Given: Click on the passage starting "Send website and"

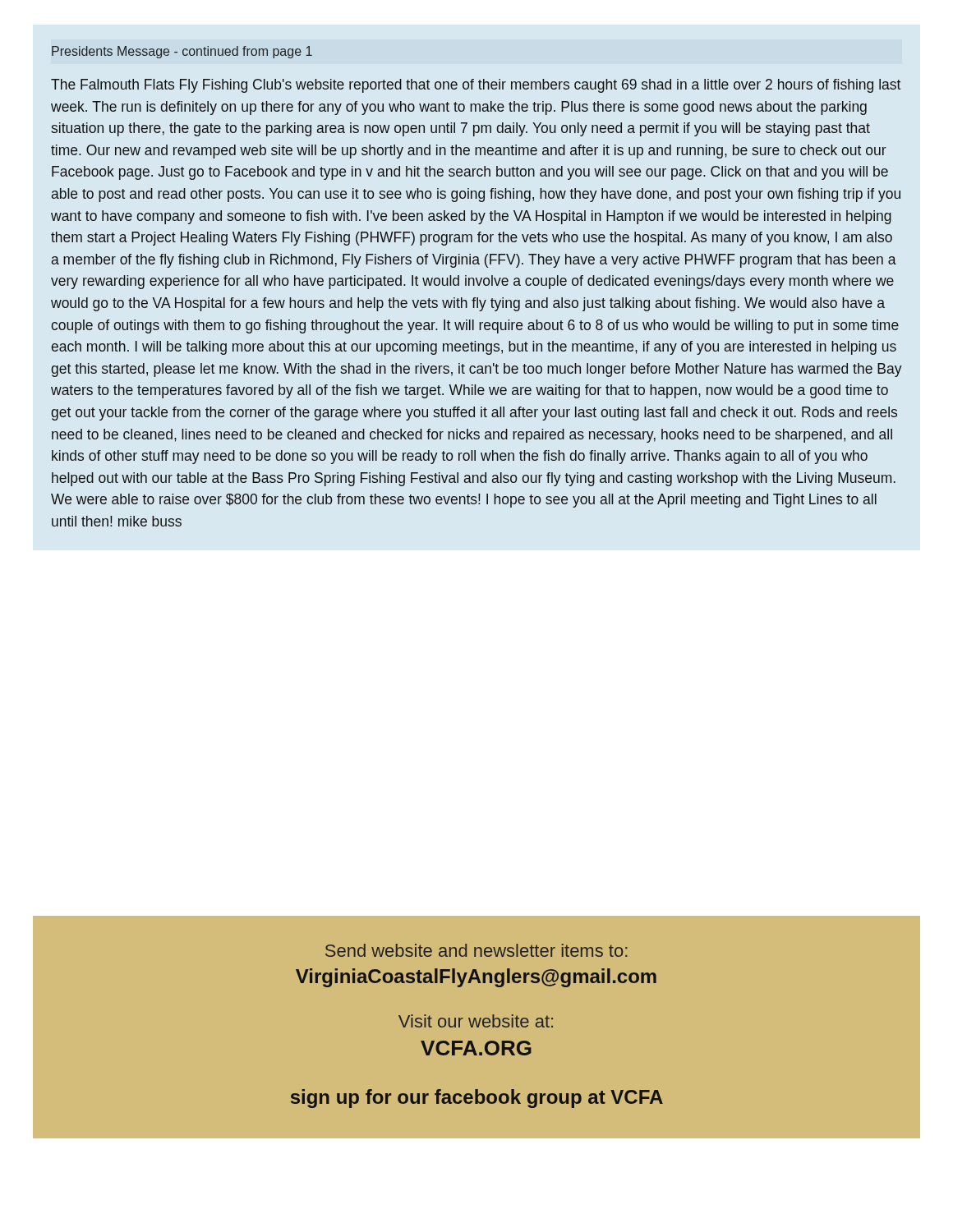Looking at the screenshot, I should [x=476, y=964].
